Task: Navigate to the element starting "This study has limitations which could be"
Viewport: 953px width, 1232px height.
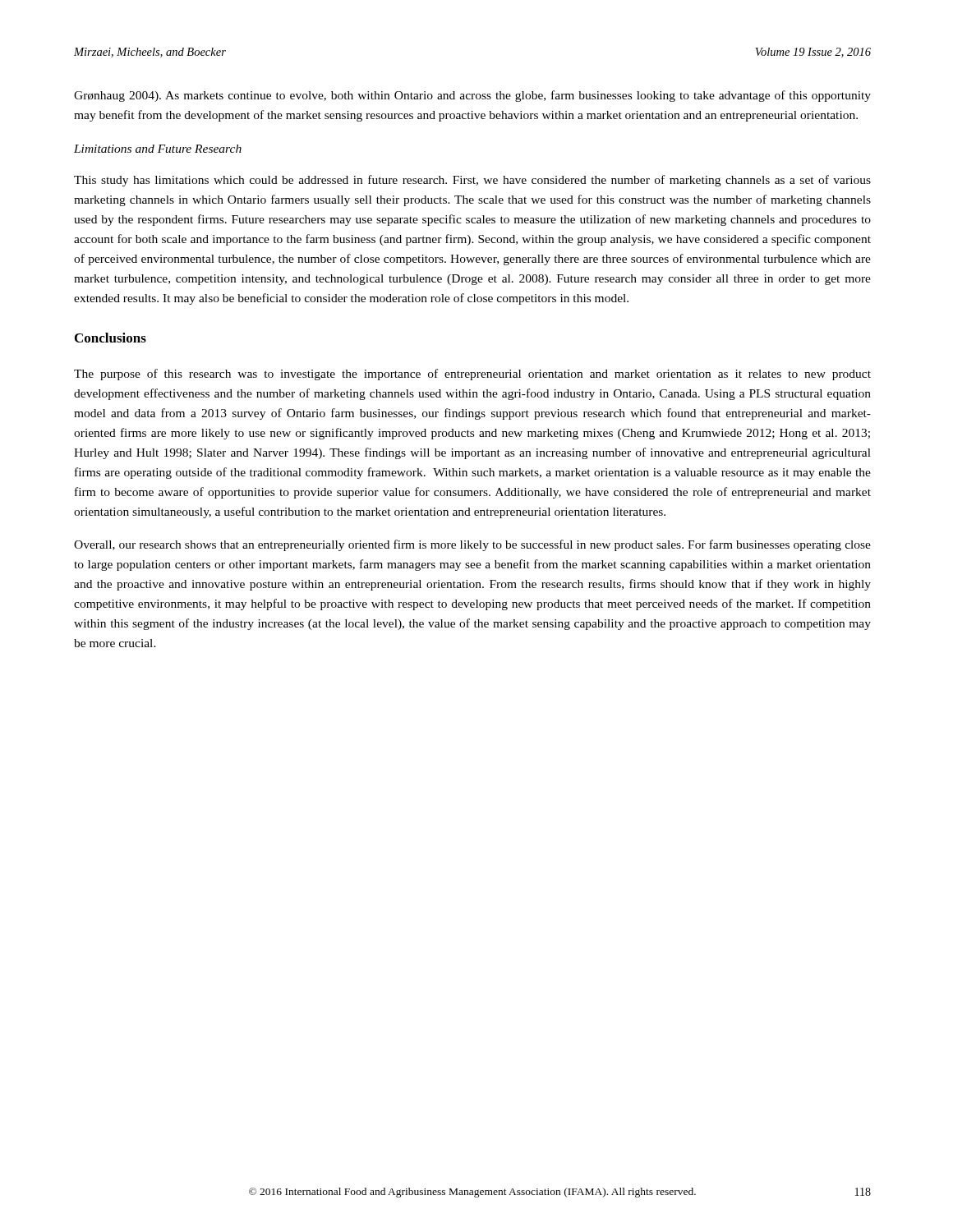Action: click(x=472, y=238)
